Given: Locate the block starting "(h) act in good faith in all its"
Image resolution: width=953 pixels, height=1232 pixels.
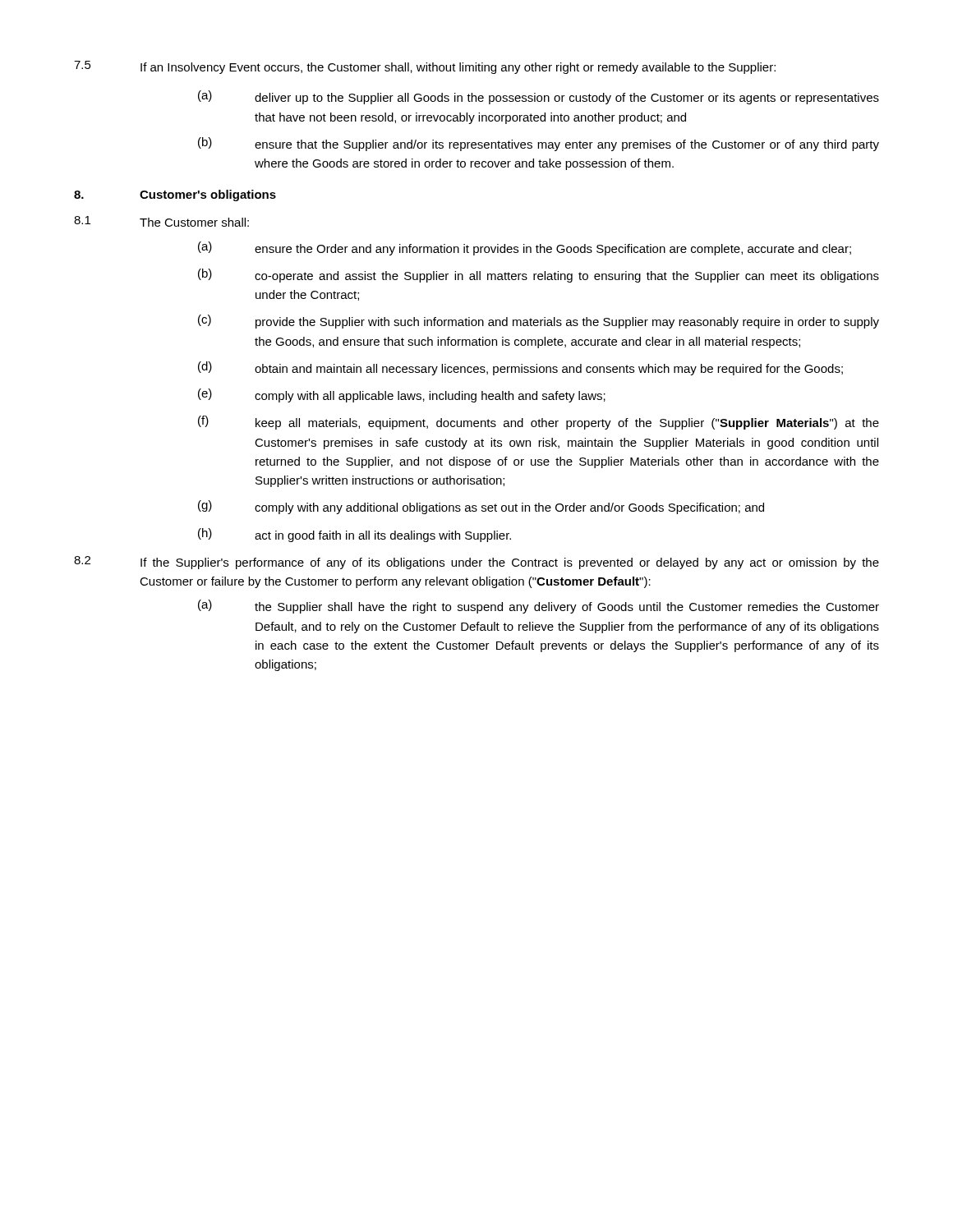Looking at the screenshot, I should [x=354, y=535].
